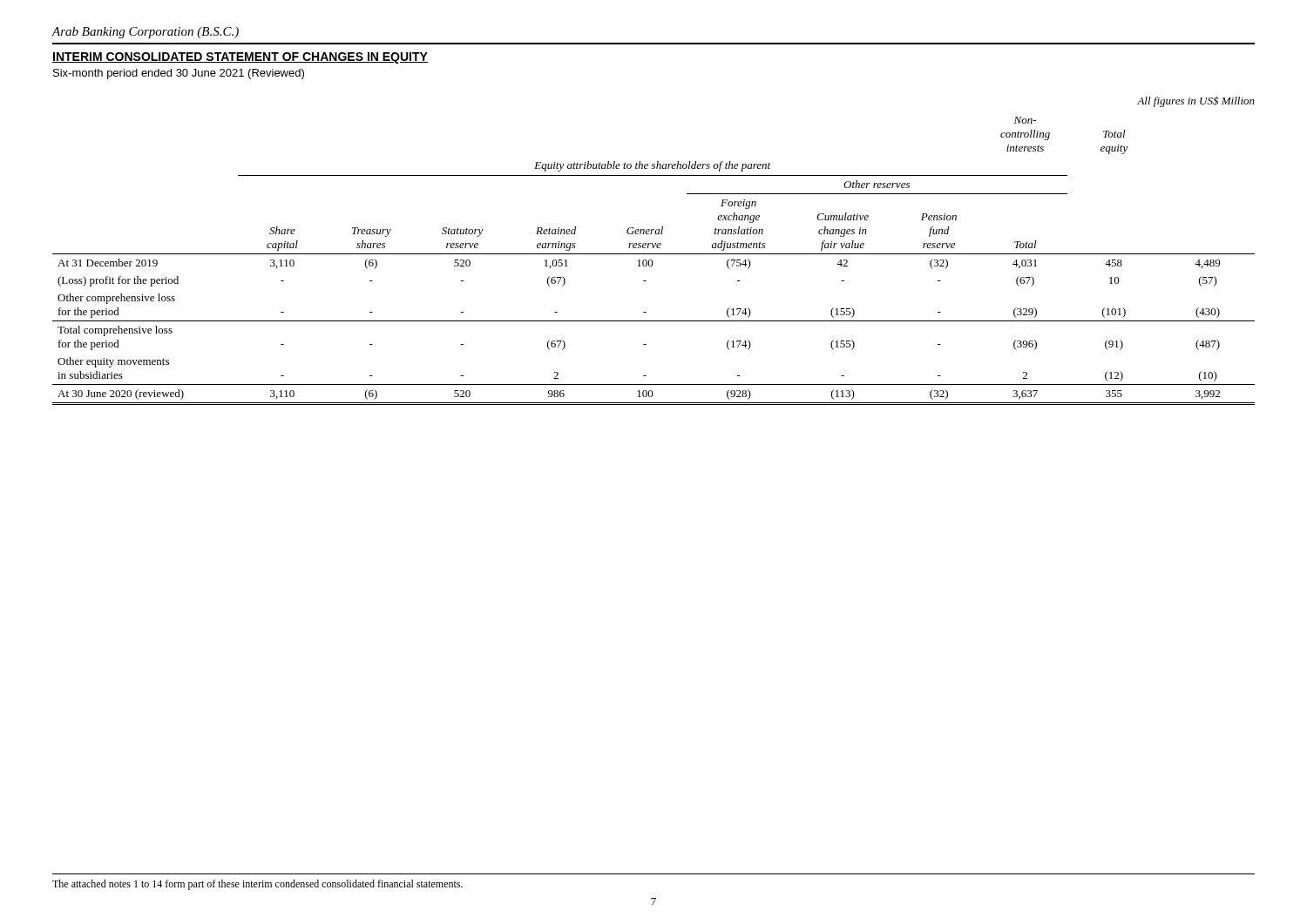Locate the table with the text "Other equity movements"

pyautogui.click(x=654, y=258)
